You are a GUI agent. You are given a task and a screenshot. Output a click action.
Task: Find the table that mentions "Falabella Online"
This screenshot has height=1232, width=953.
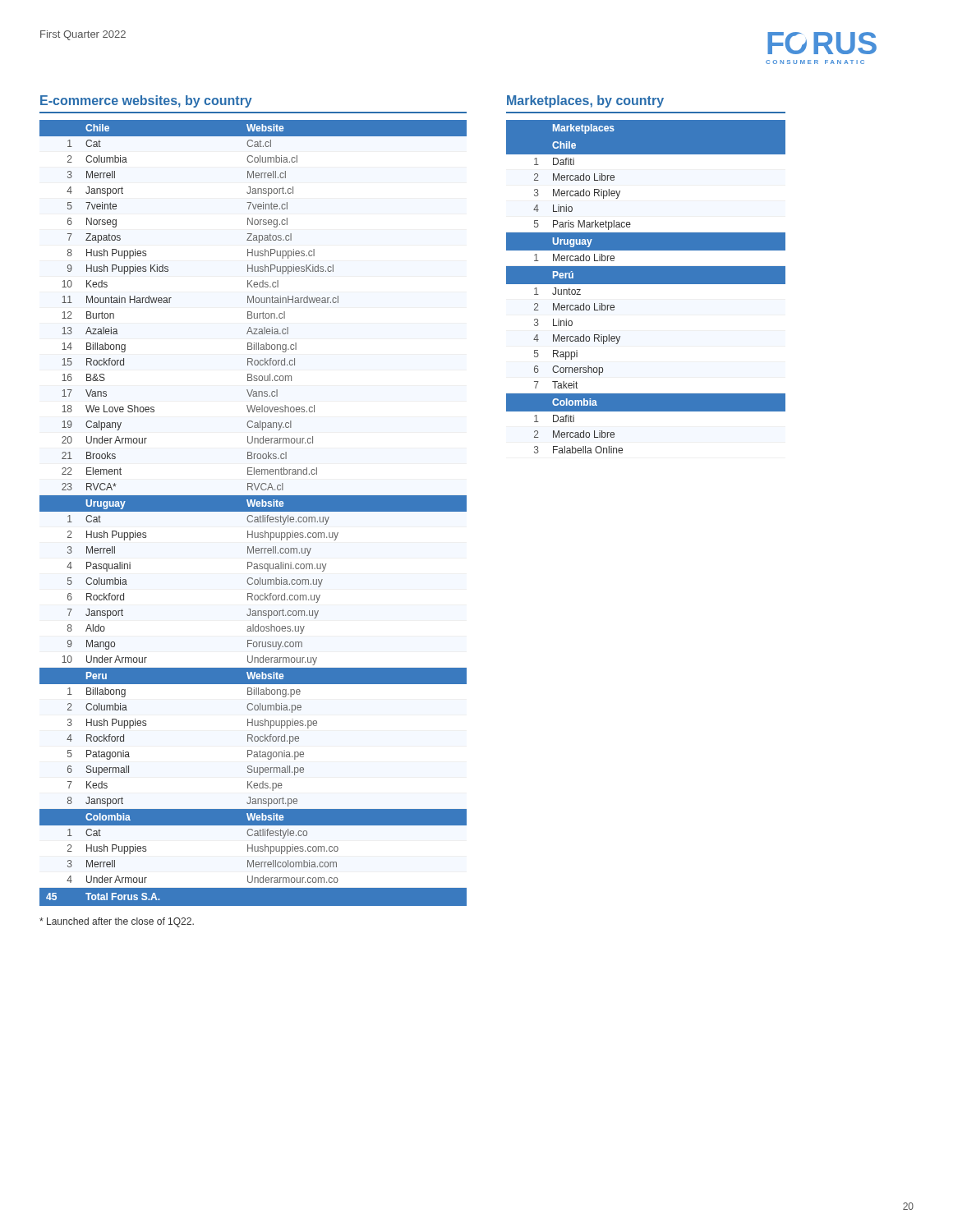tap(646, 289)
